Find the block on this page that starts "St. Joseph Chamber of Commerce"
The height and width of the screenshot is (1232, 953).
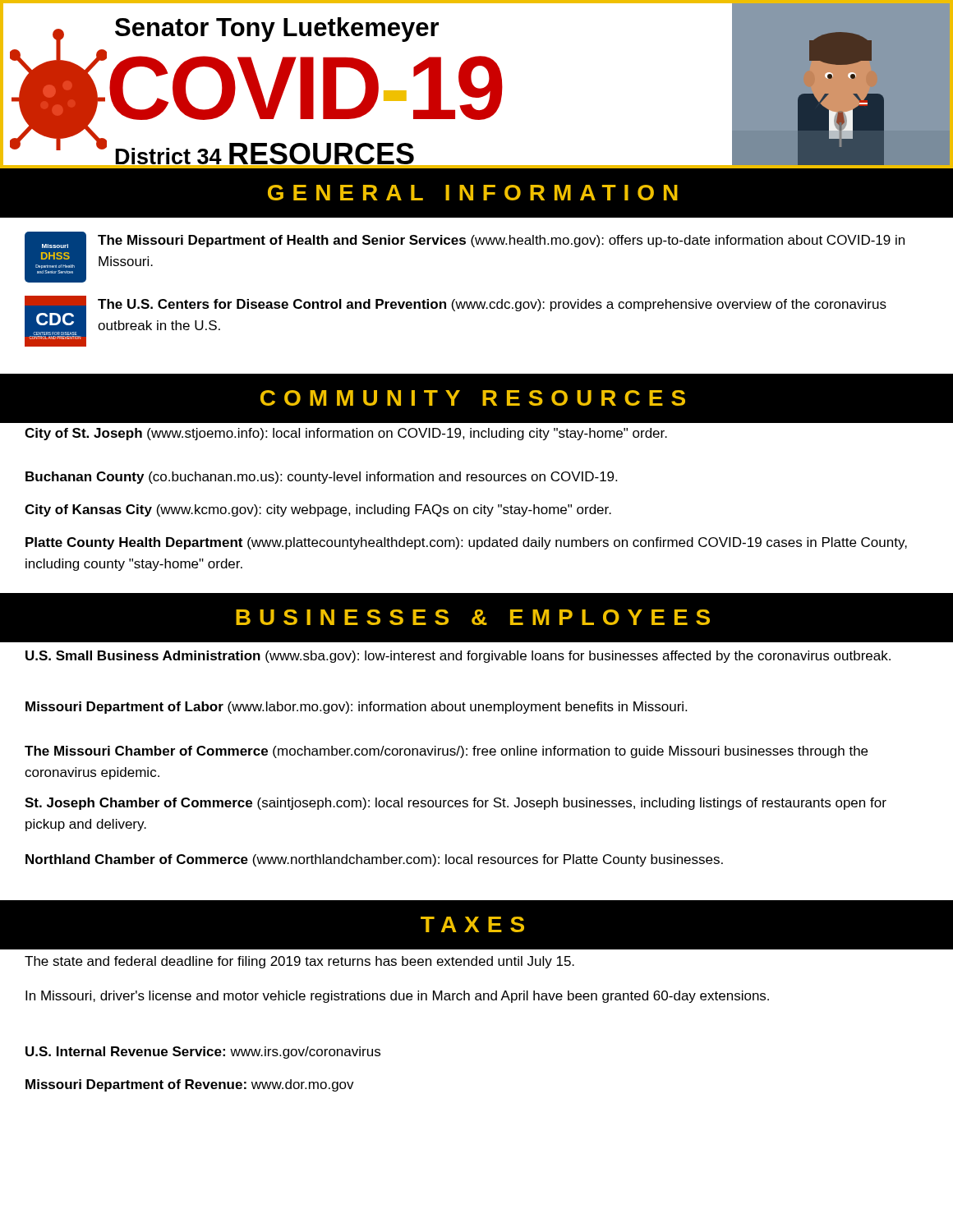click(455, 813)
